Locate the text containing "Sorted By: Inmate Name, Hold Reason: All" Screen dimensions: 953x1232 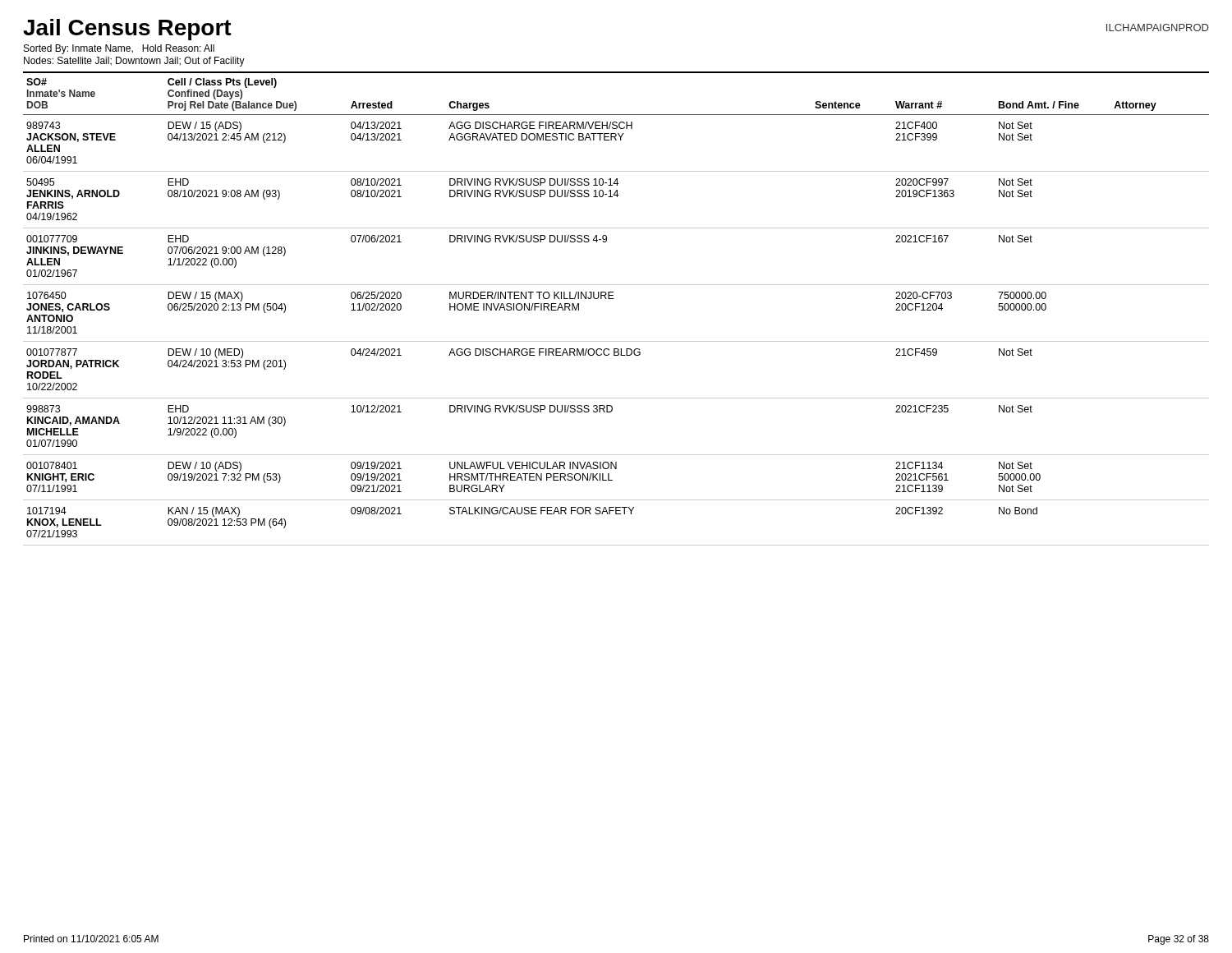pos(119,48)
